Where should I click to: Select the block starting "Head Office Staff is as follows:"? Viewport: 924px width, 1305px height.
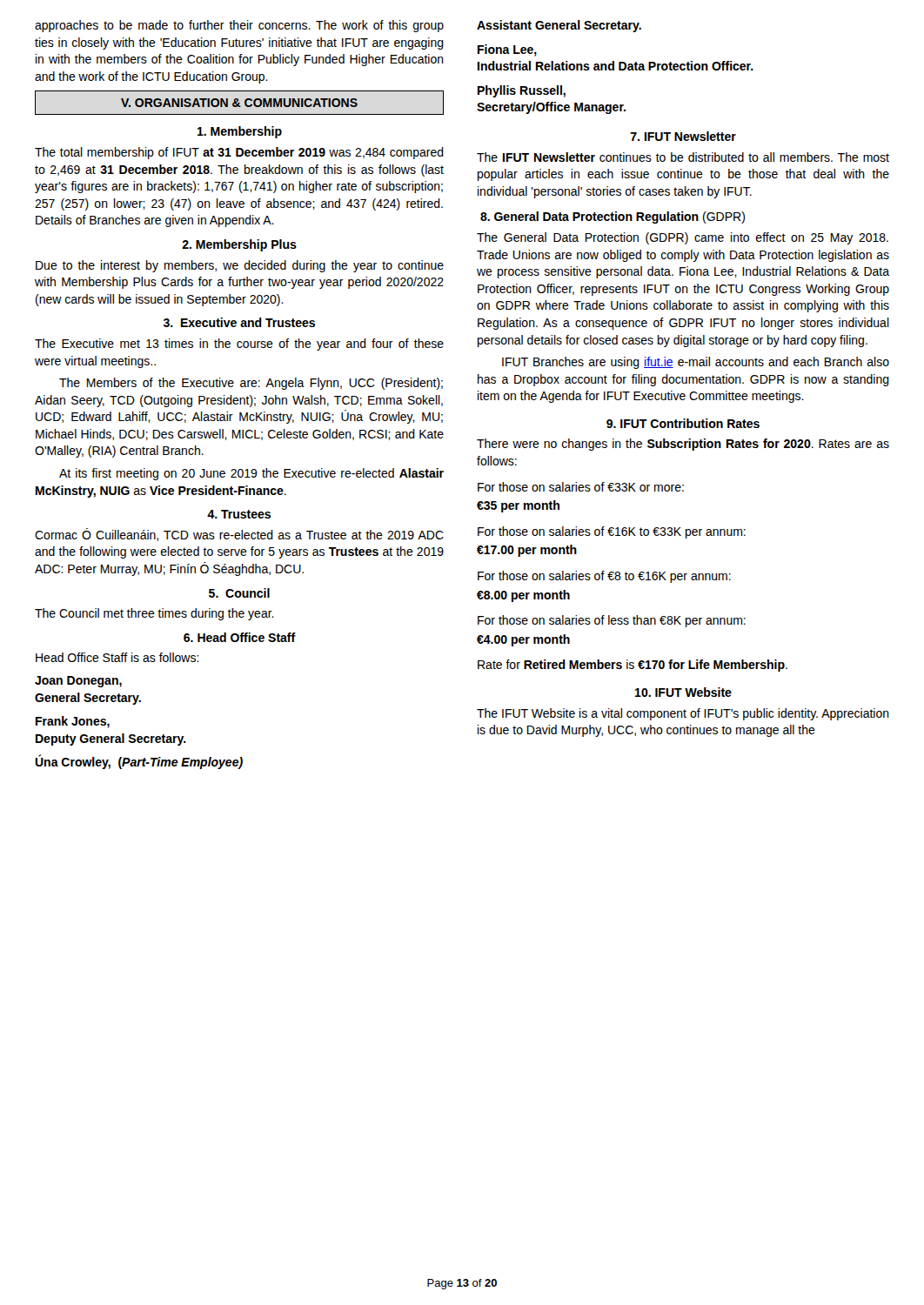[x=117, y=657]
